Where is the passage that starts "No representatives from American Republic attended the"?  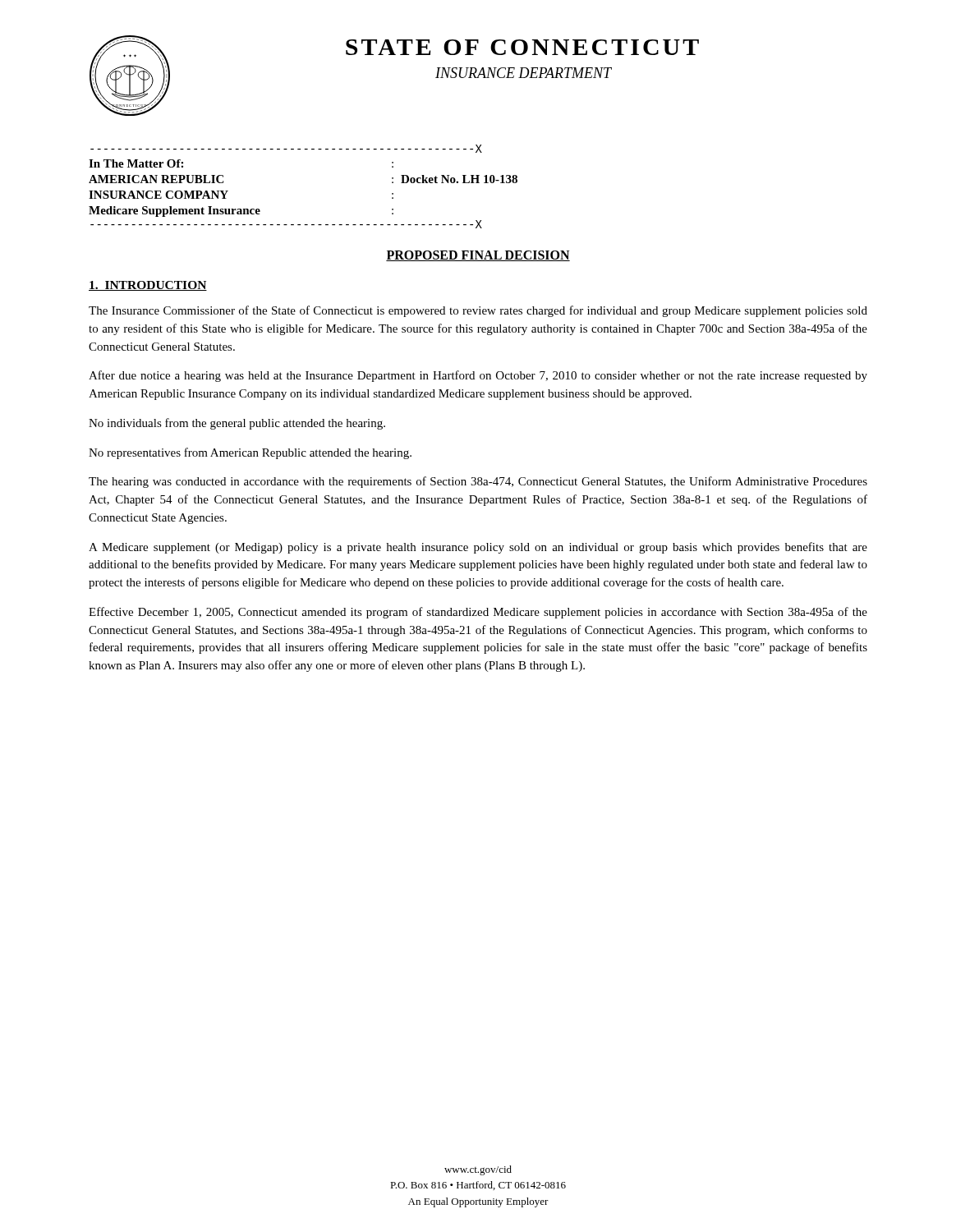tap(251, 452)
